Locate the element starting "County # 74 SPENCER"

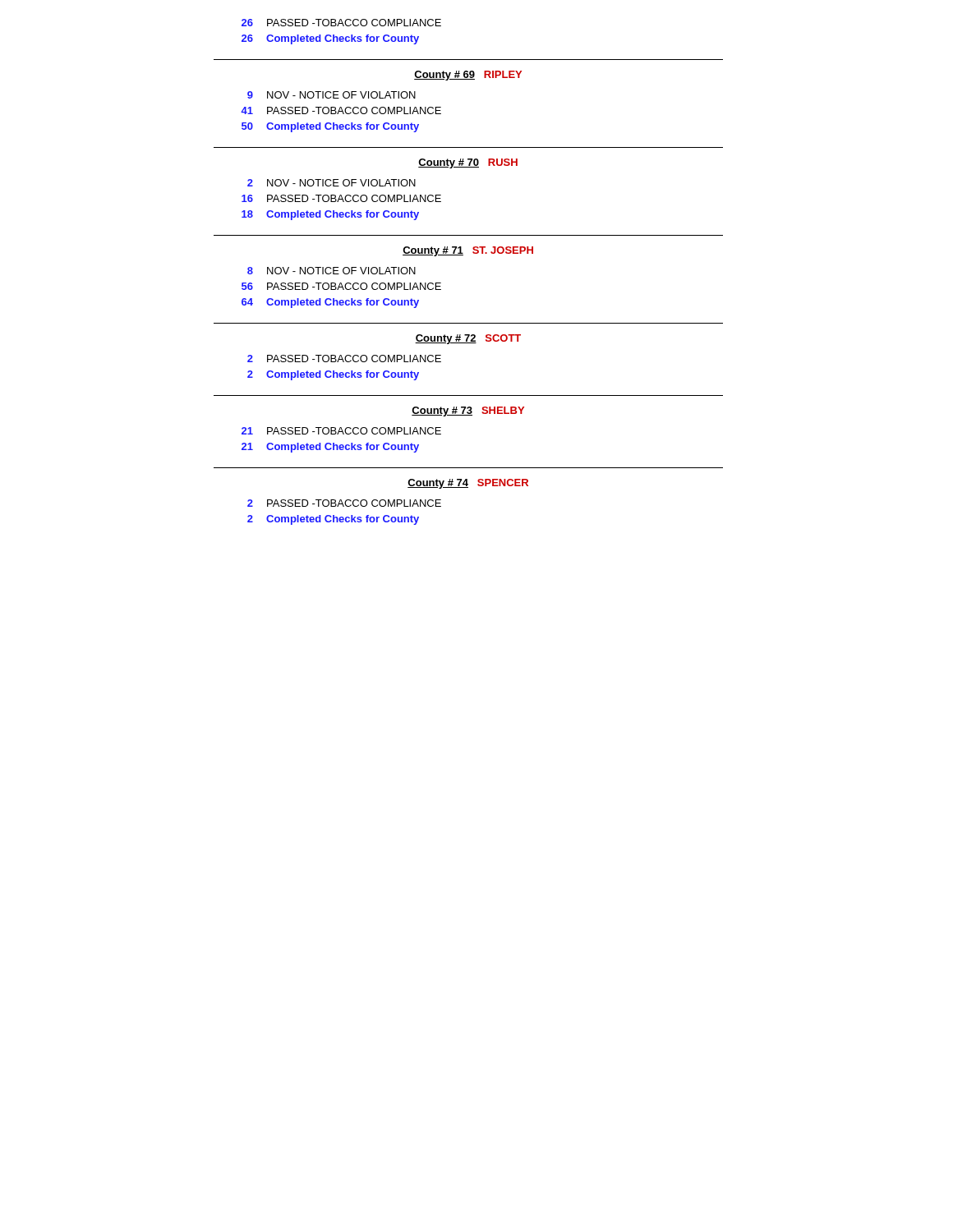(468, 483)
